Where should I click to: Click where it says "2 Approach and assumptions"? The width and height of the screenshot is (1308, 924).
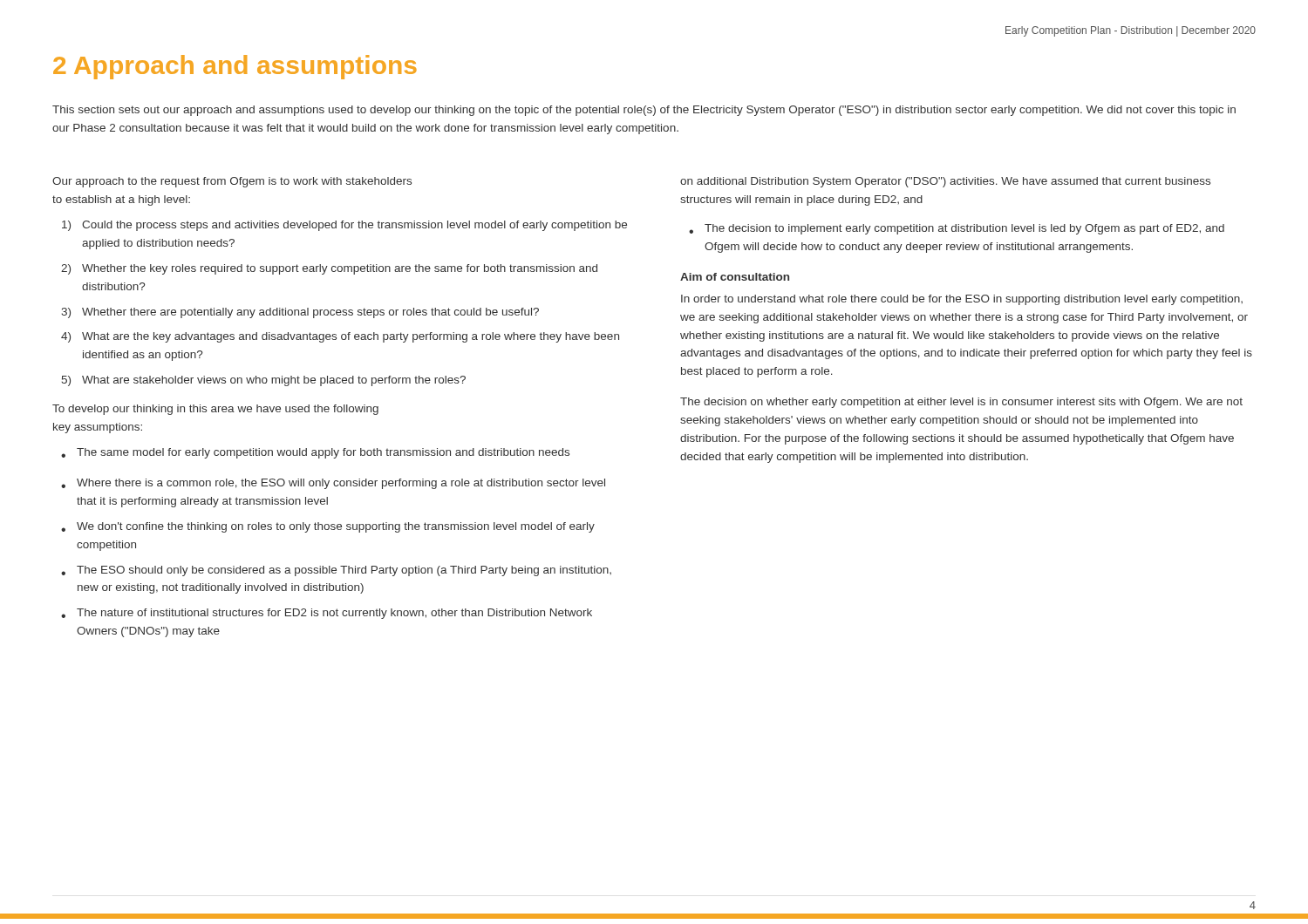(235, 65)
